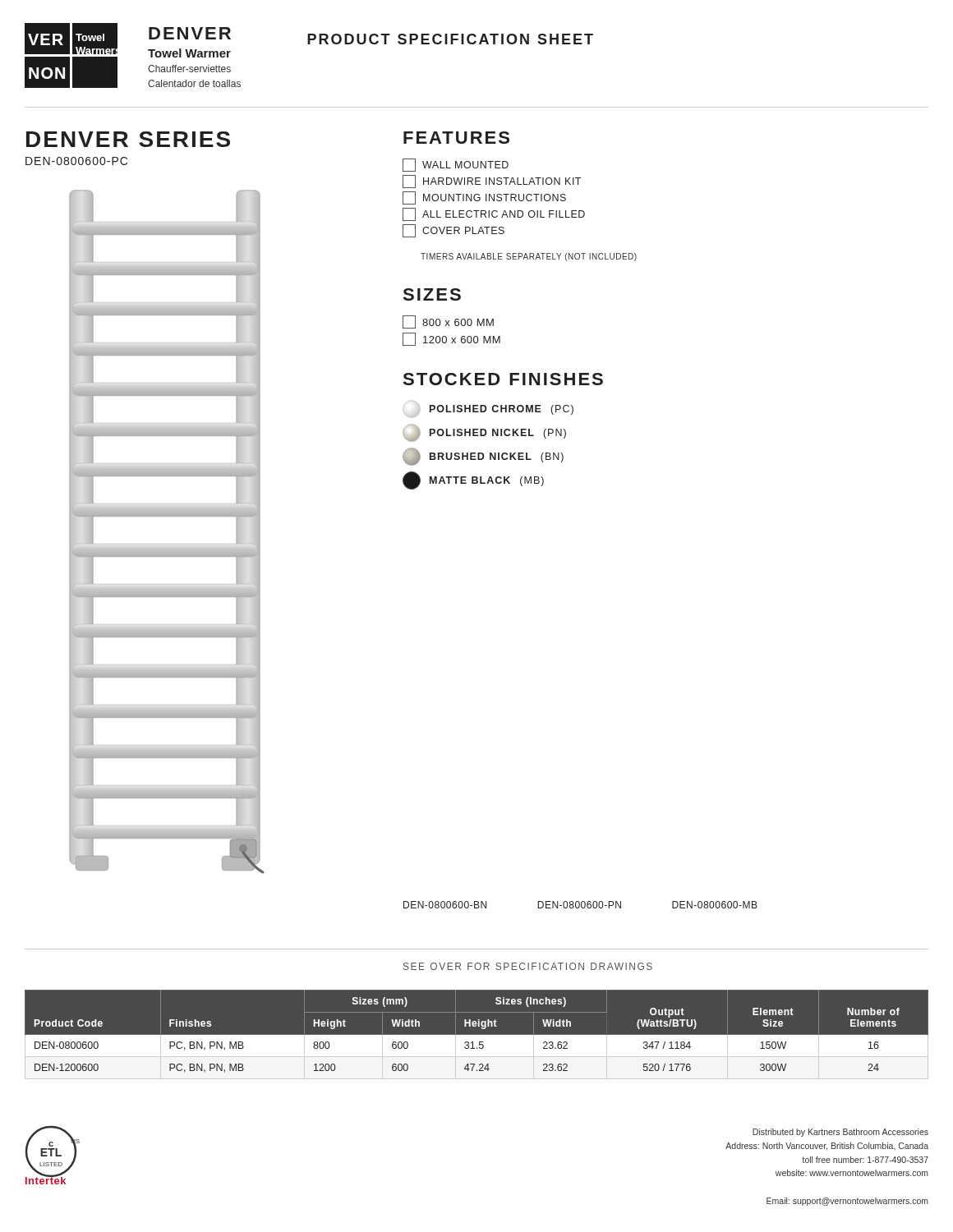
Task: Find the element starting "SEE OVER FOR SPECIFICATION DRAWINGS"
Action: point(528,967)
